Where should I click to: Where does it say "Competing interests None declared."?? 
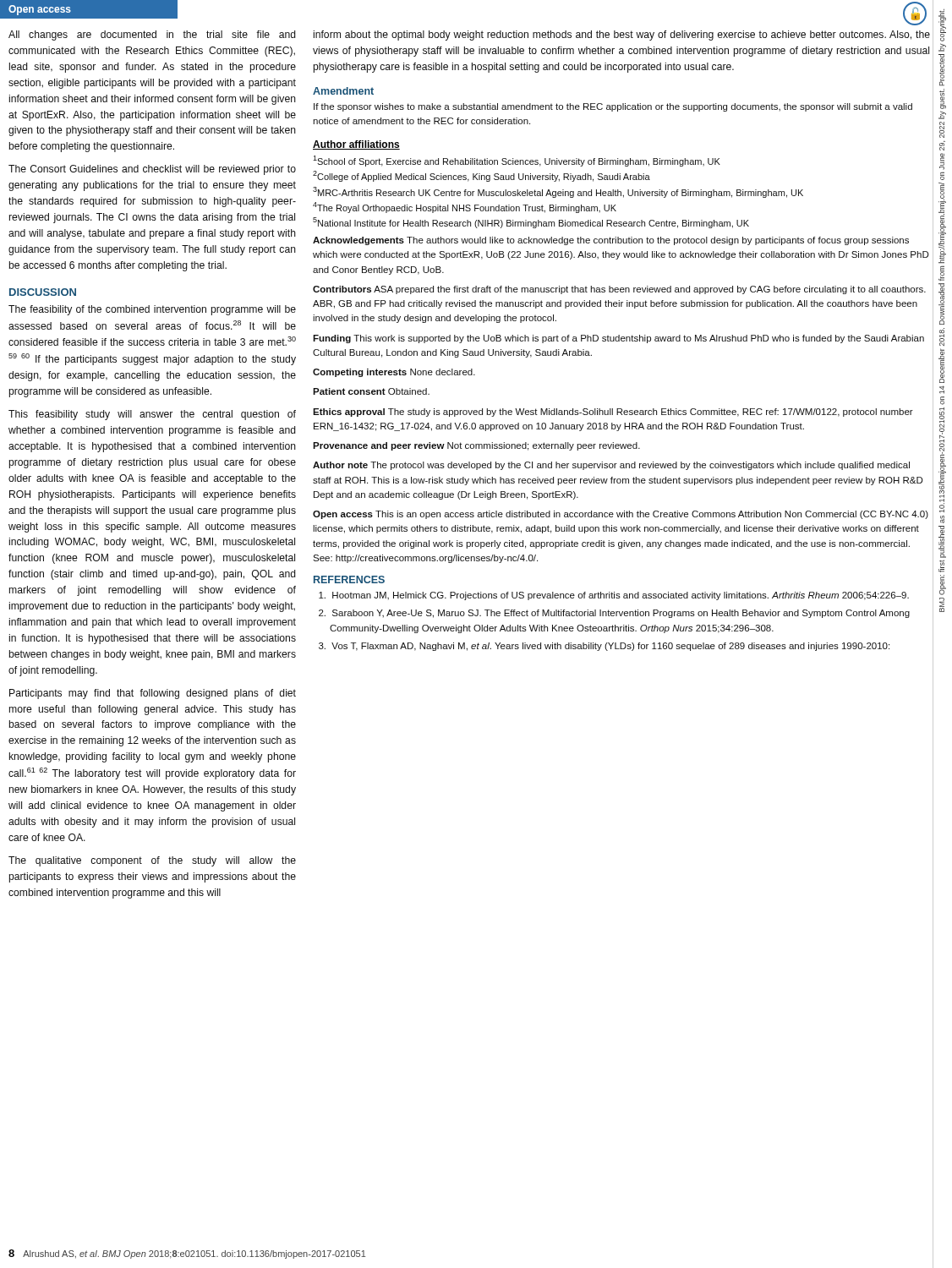[394, 372]
